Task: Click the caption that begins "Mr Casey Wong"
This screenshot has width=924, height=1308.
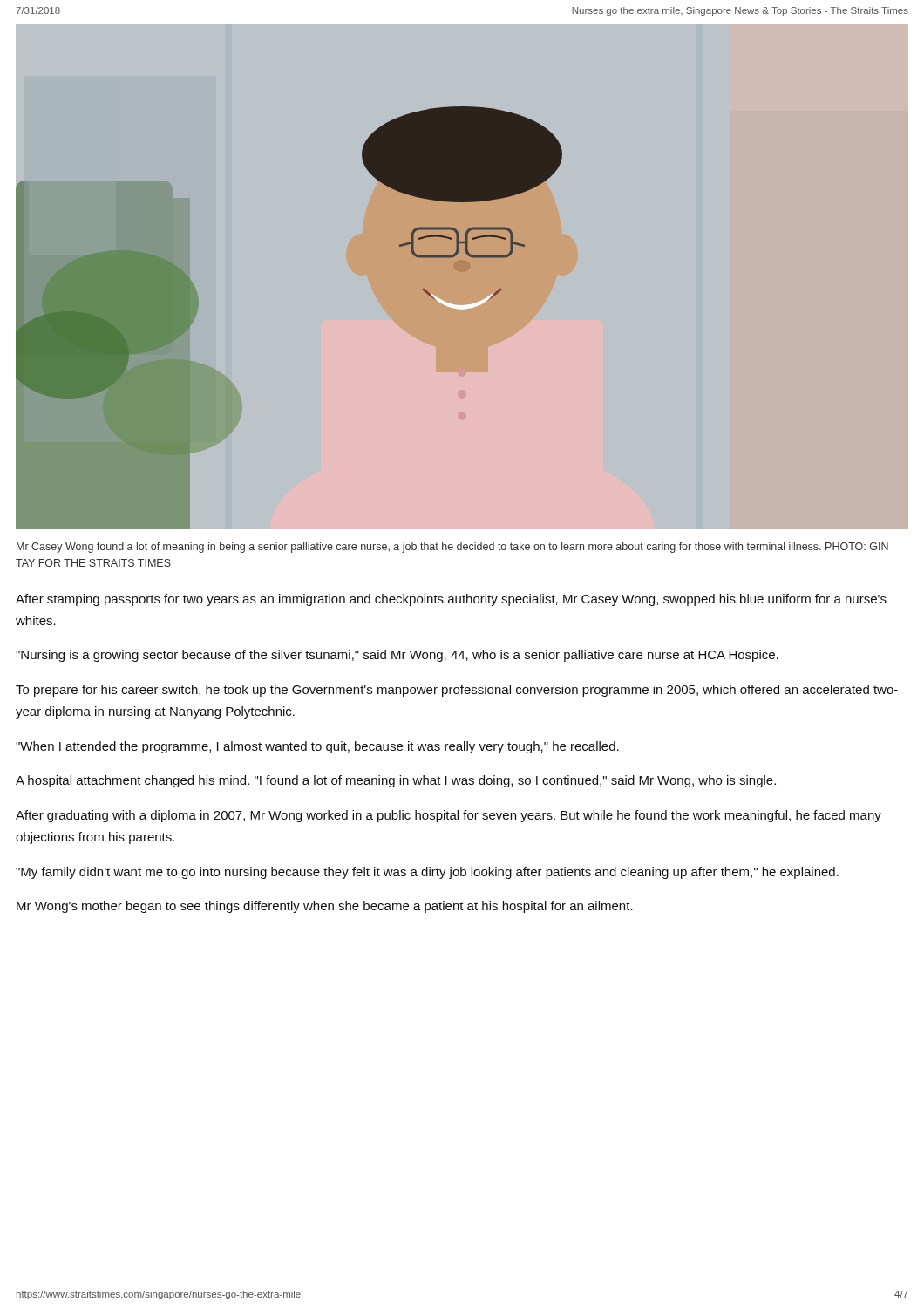Action: coord(452,555)
